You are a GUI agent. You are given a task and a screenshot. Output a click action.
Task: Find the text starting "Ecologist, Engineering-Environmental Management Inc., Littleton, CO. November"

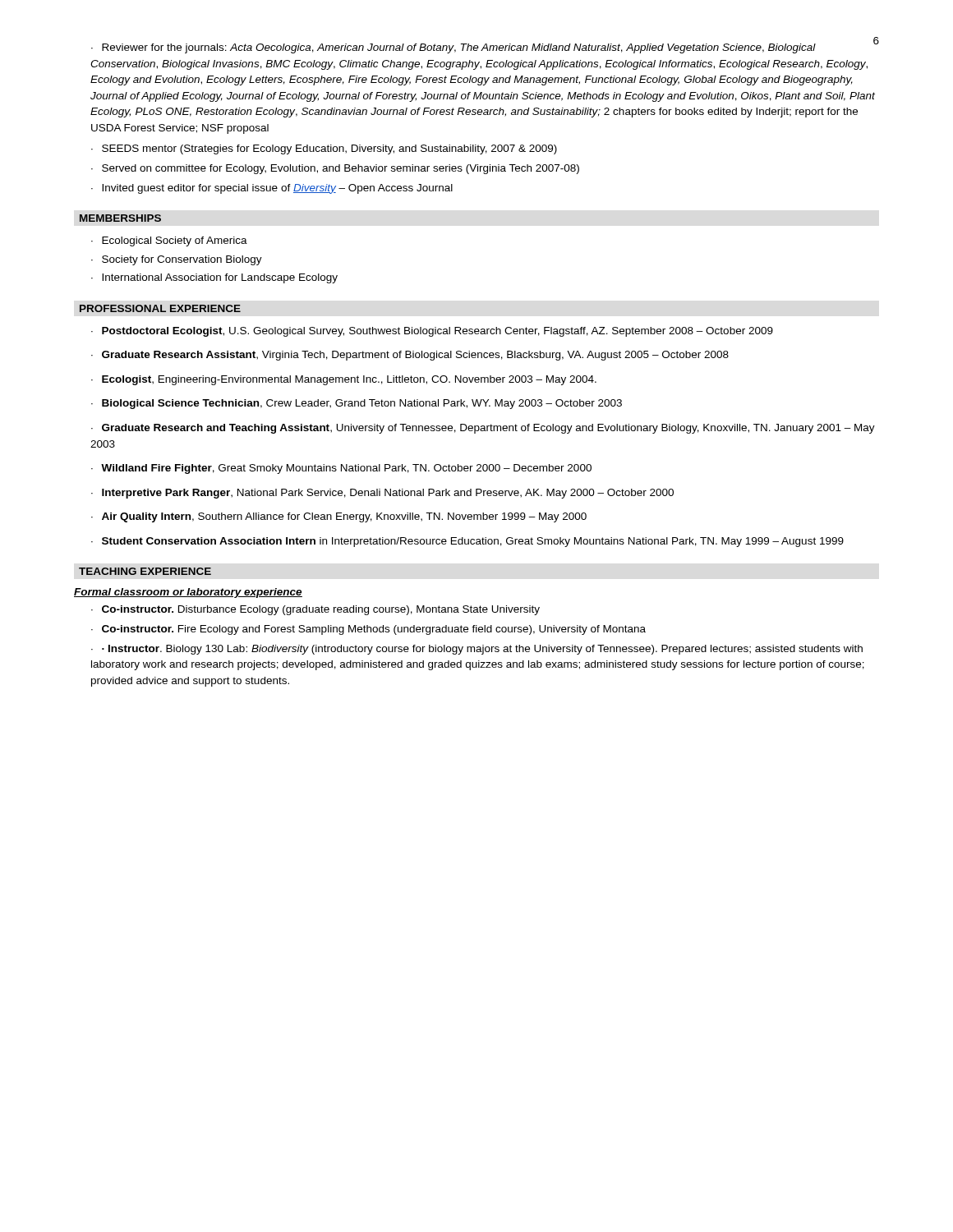(x=348, y=379)
